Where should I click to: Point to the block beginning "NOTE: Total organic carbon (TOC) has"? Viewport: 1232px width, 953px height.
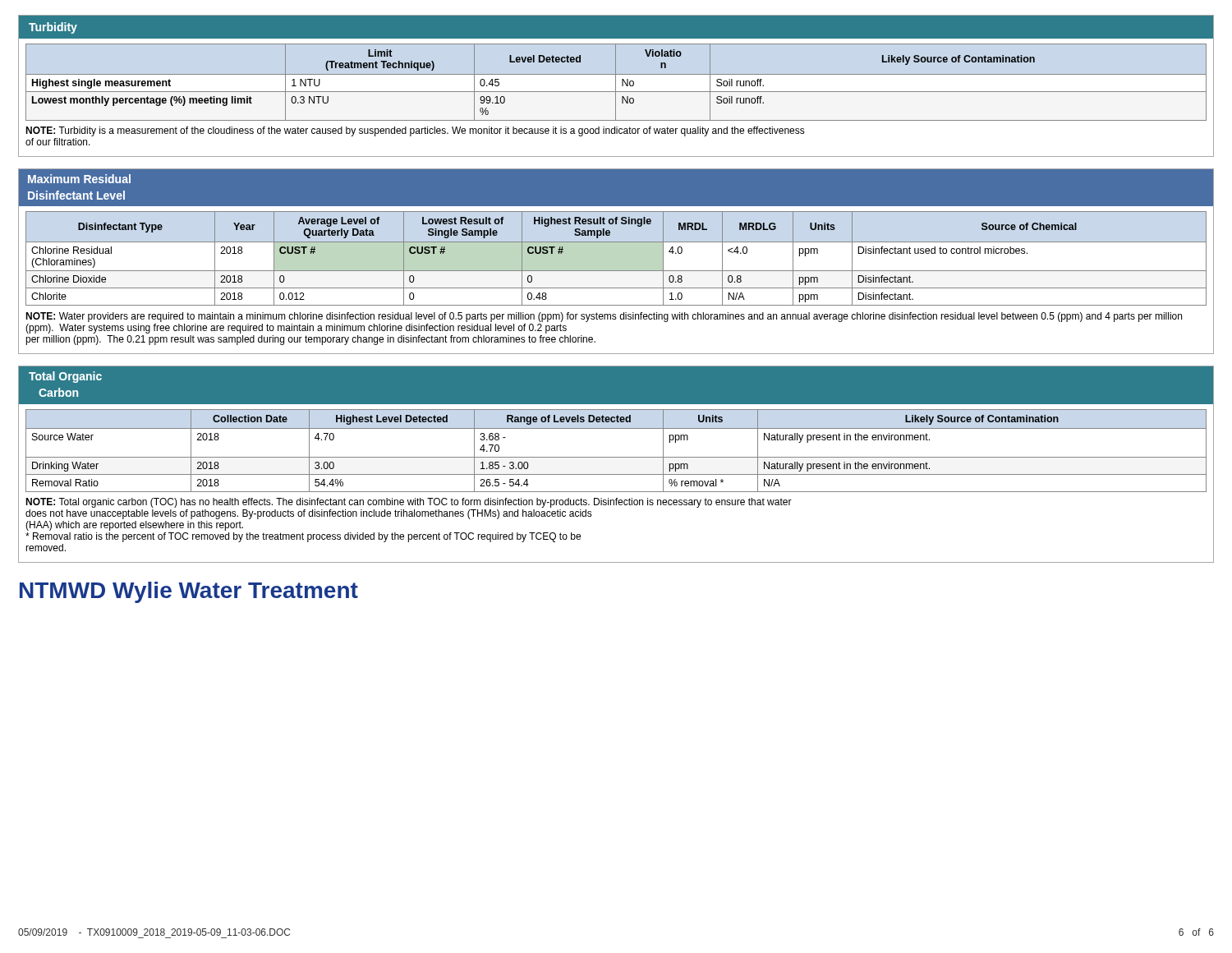[408, 525]
